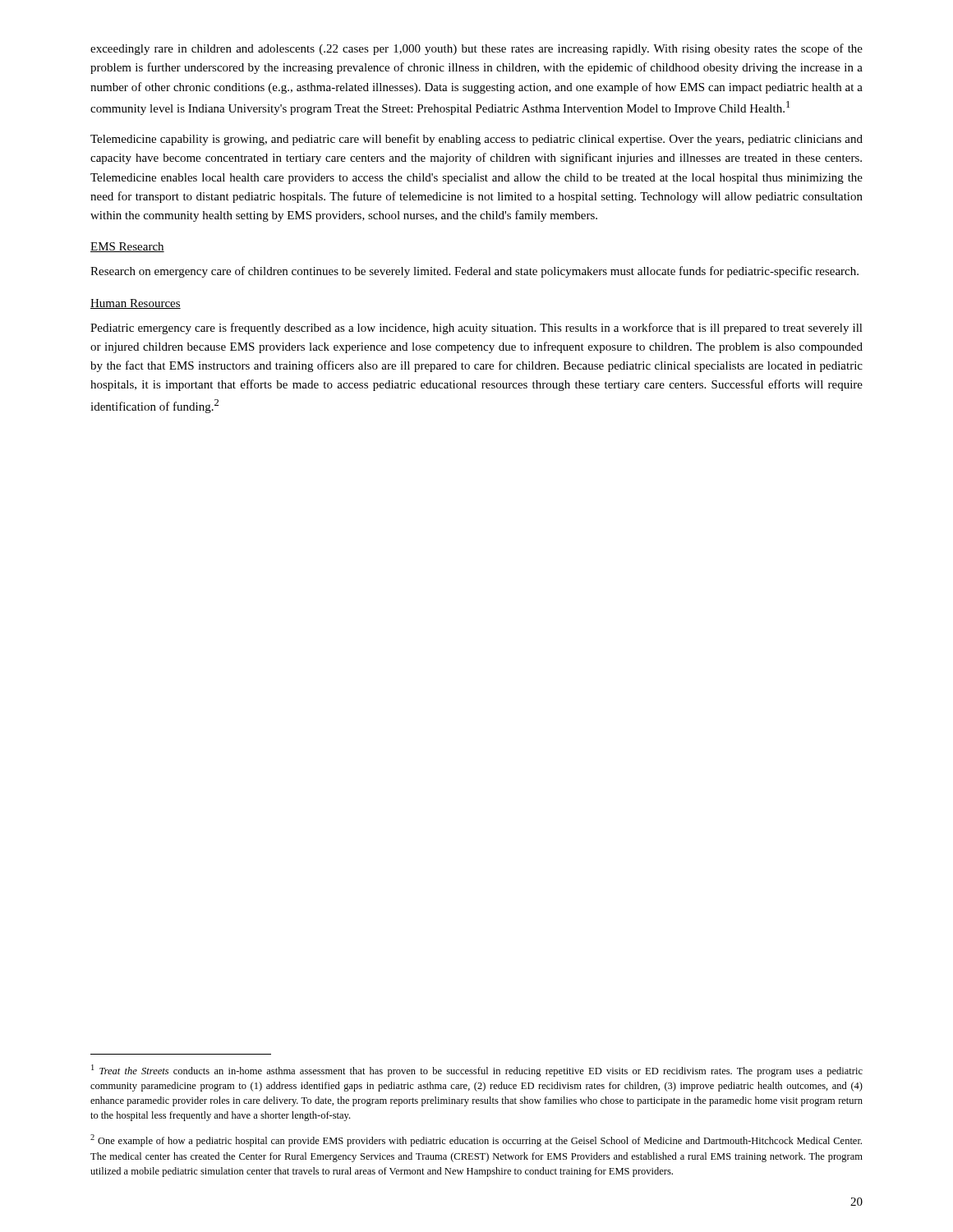Navigate to the block starting "EMS Research"
Image resolution: width=953 pixels, height=1232 pixels.
pos(127,247)
